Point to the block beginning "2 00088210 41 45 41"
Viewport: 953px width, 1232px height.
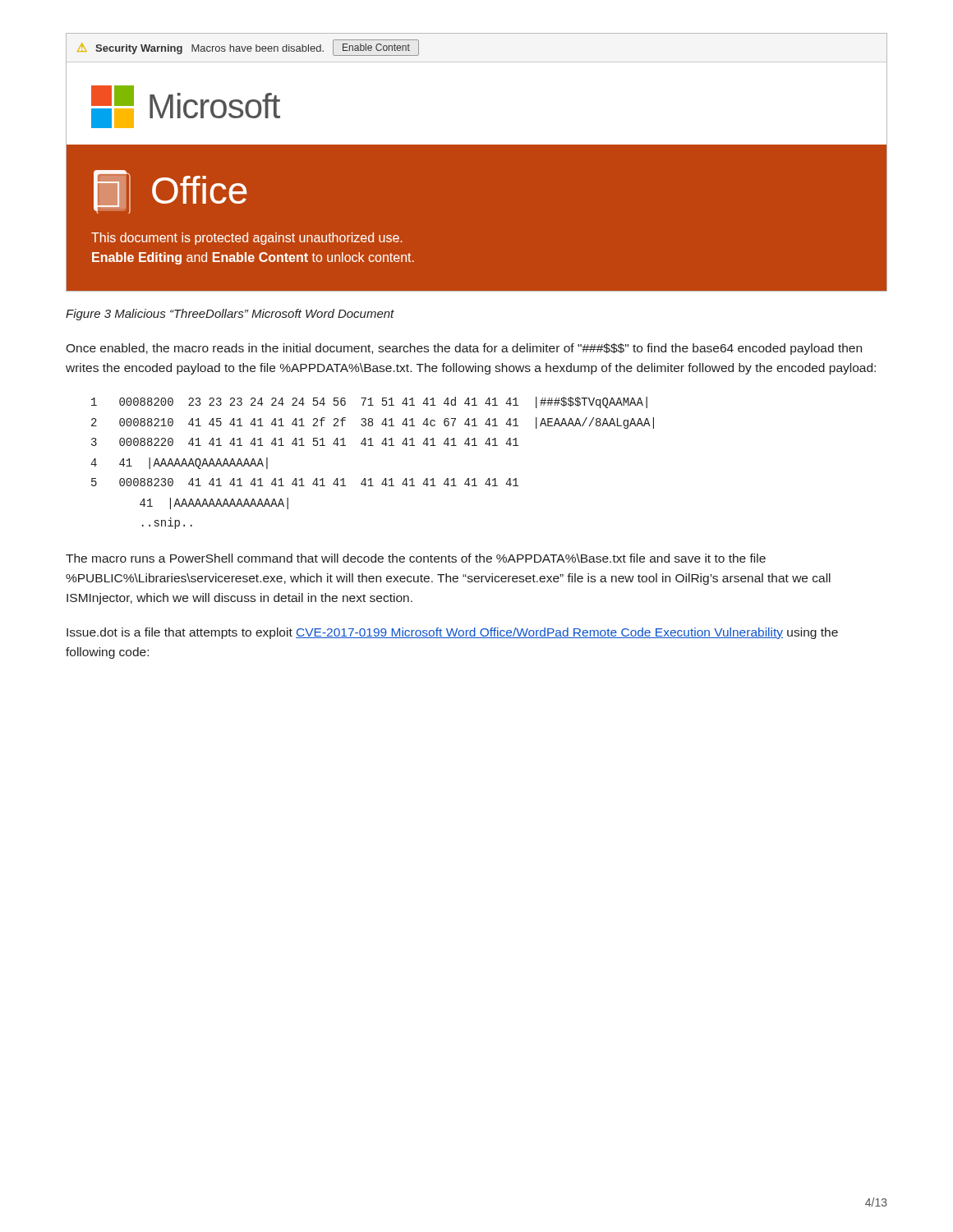pos(374,423)
